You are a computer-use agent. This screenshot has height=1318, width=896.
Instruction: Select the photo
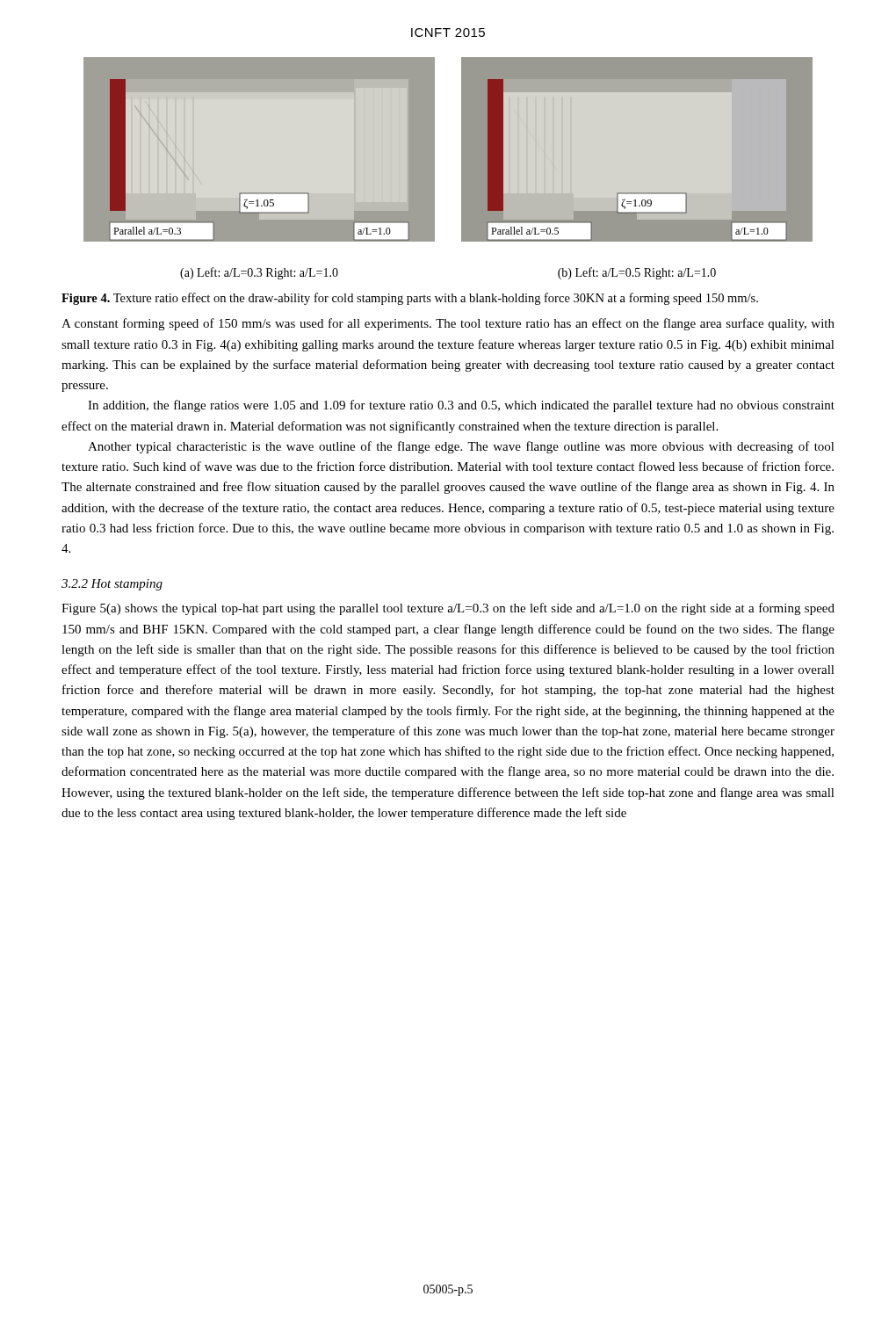tap(448, 169)
